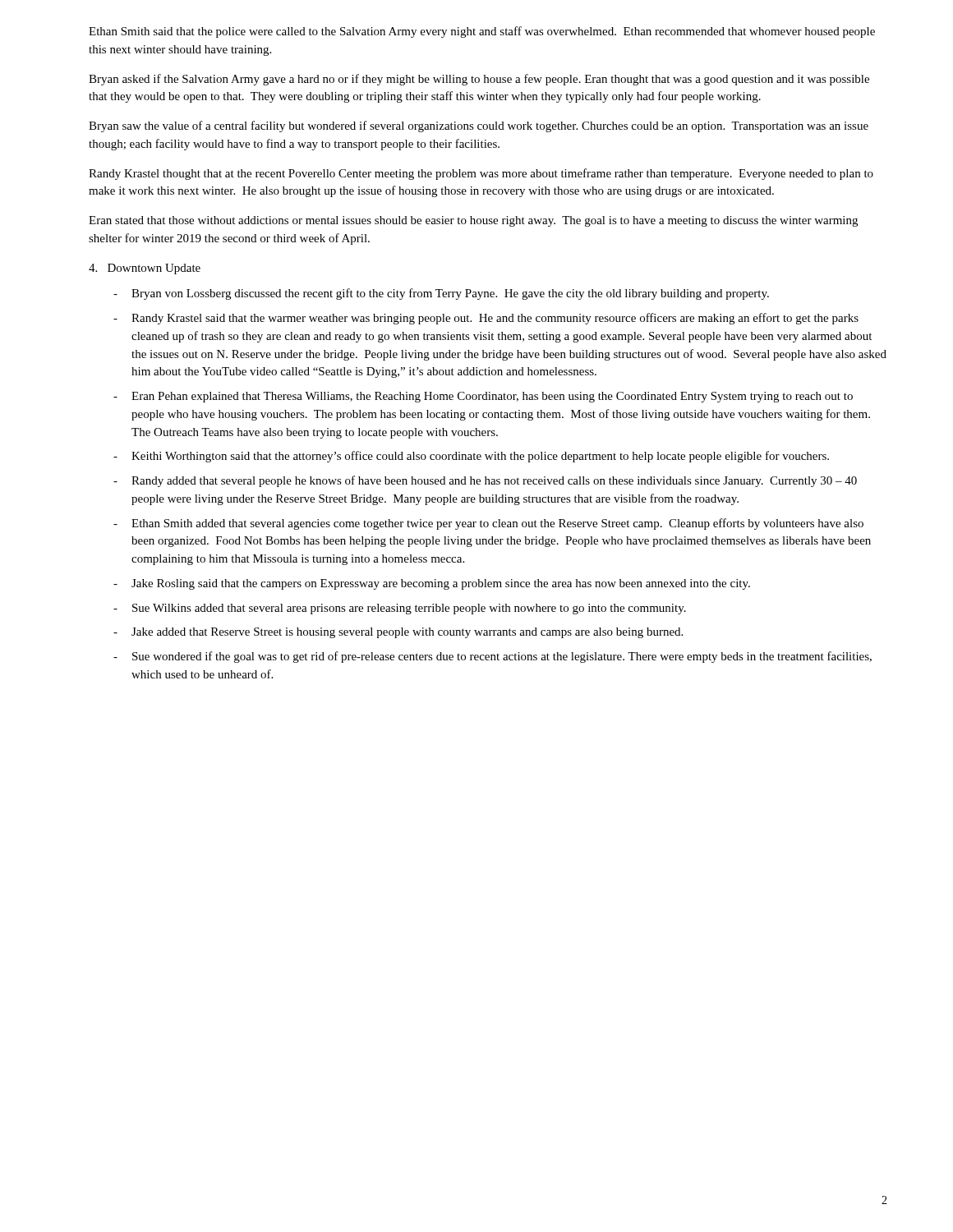The height and width of the screenshot is (1232, 953).
Task: Click on the text starting "- Keithi Worthington said that the attorney’s"
Action: (x=500, y=457)
